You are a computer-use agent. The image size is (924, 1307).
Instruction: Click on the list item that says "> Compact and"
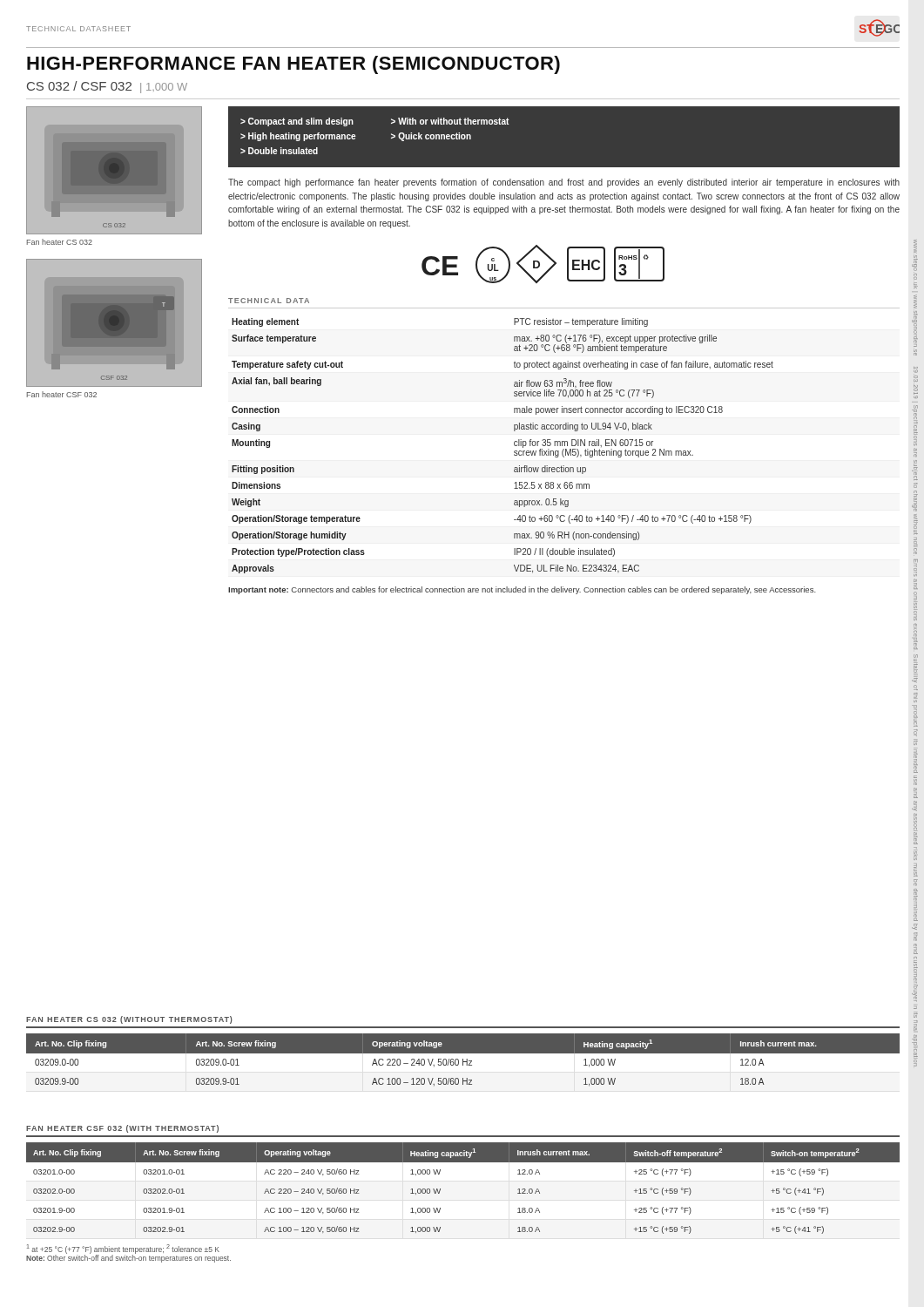coord(297,122)
